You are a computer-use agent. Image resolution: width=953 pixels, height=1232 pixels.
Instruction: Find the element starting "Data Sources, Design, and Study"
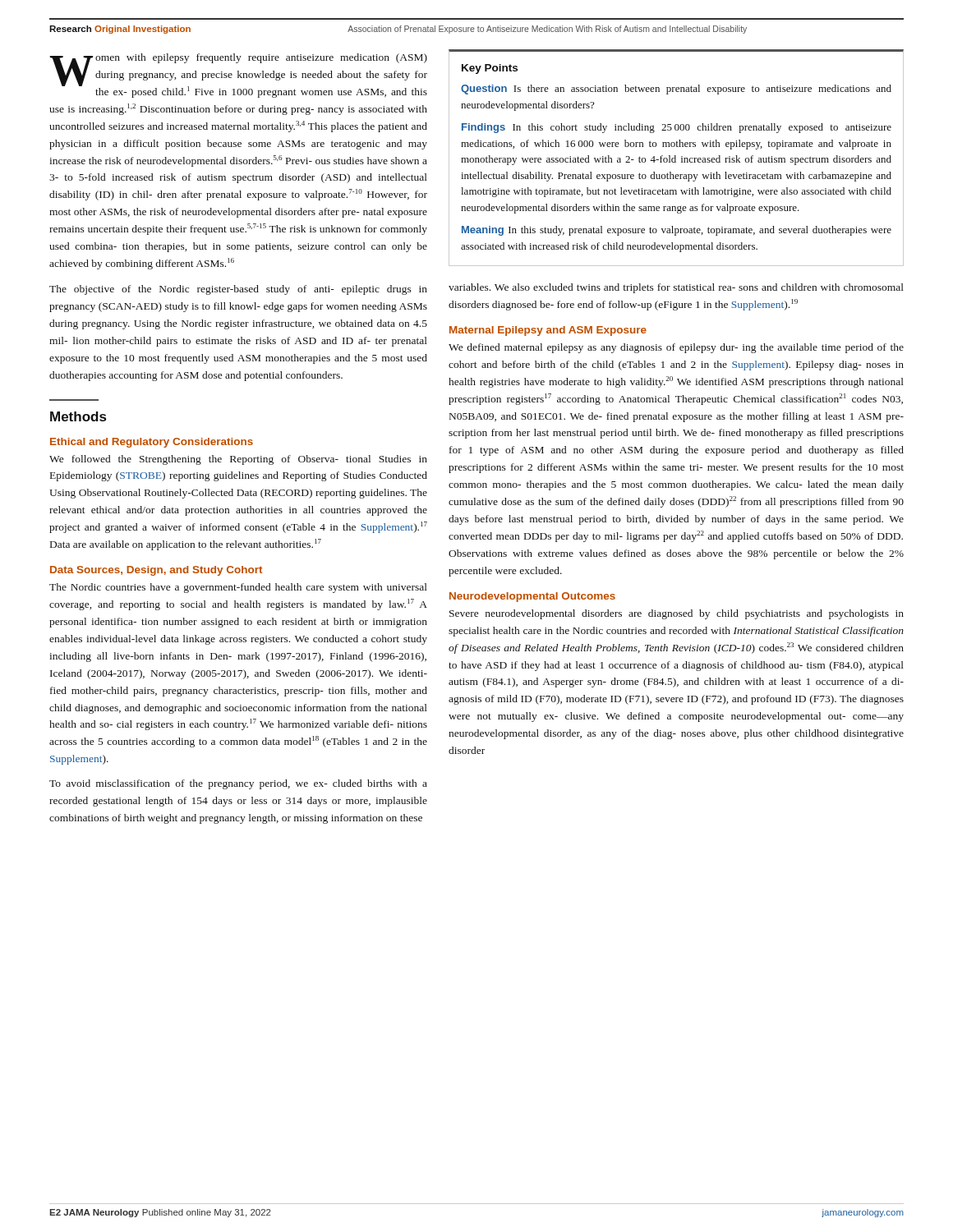[x=238, y=570]
